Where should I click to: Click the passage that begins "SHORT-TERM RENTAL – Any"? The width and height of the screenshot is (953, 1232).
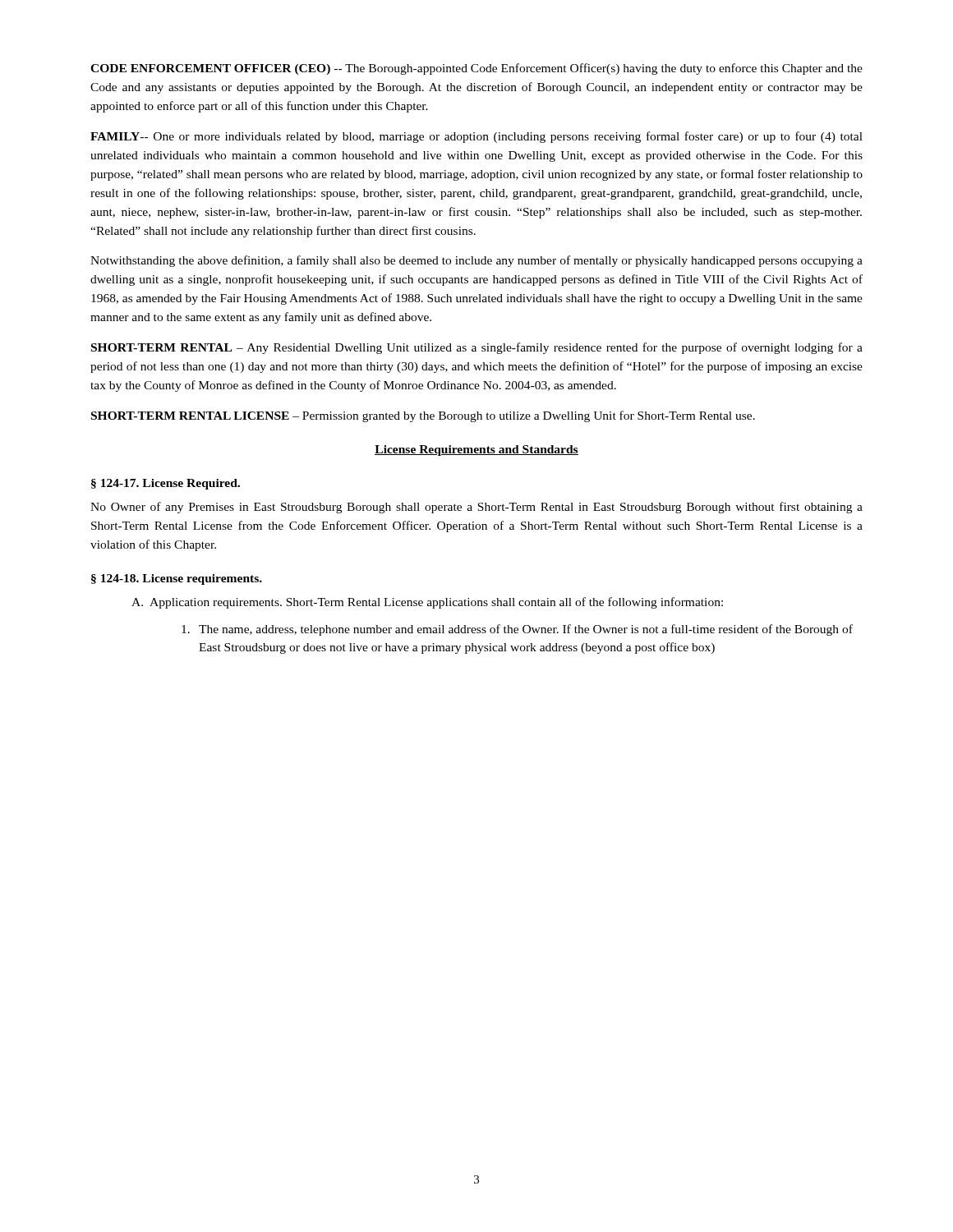[476, 367]
